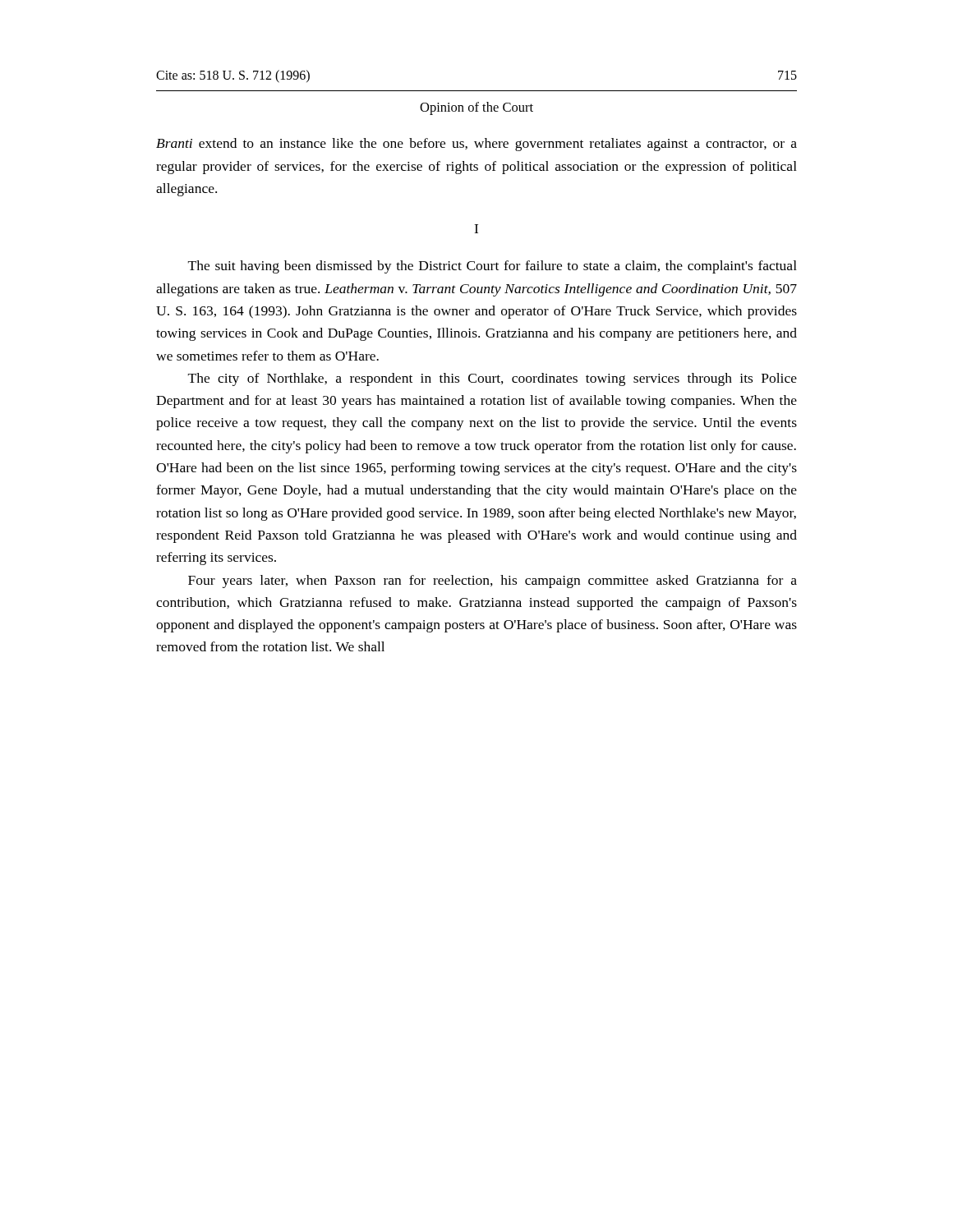Find the text block that says "The suit having been dismissed by the"
The image size is (953, 1232).
(x=476, y=457)
